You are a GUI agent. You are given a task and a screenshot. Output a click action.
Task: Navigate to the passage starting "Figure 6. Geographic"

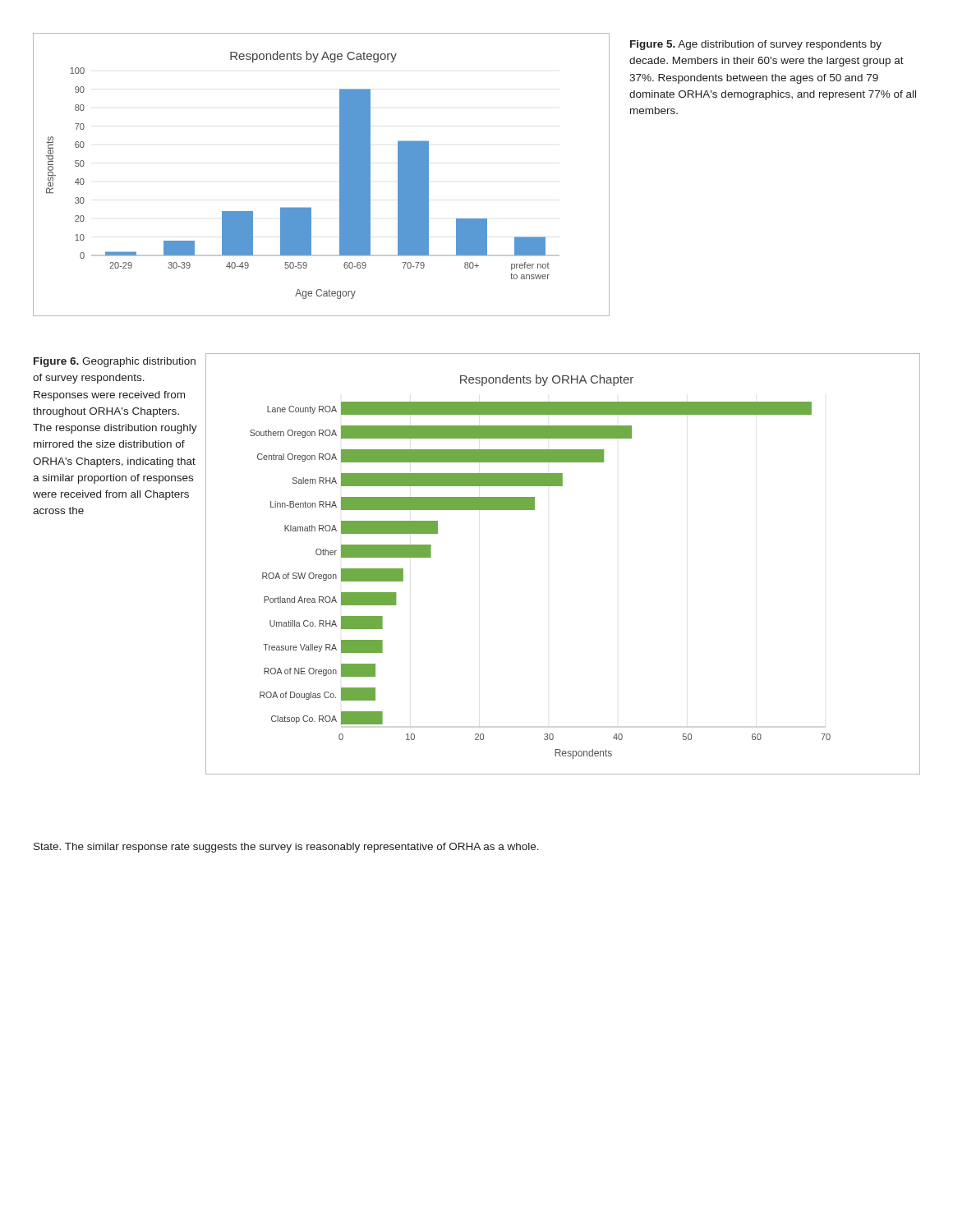click(x=115, y=436)
